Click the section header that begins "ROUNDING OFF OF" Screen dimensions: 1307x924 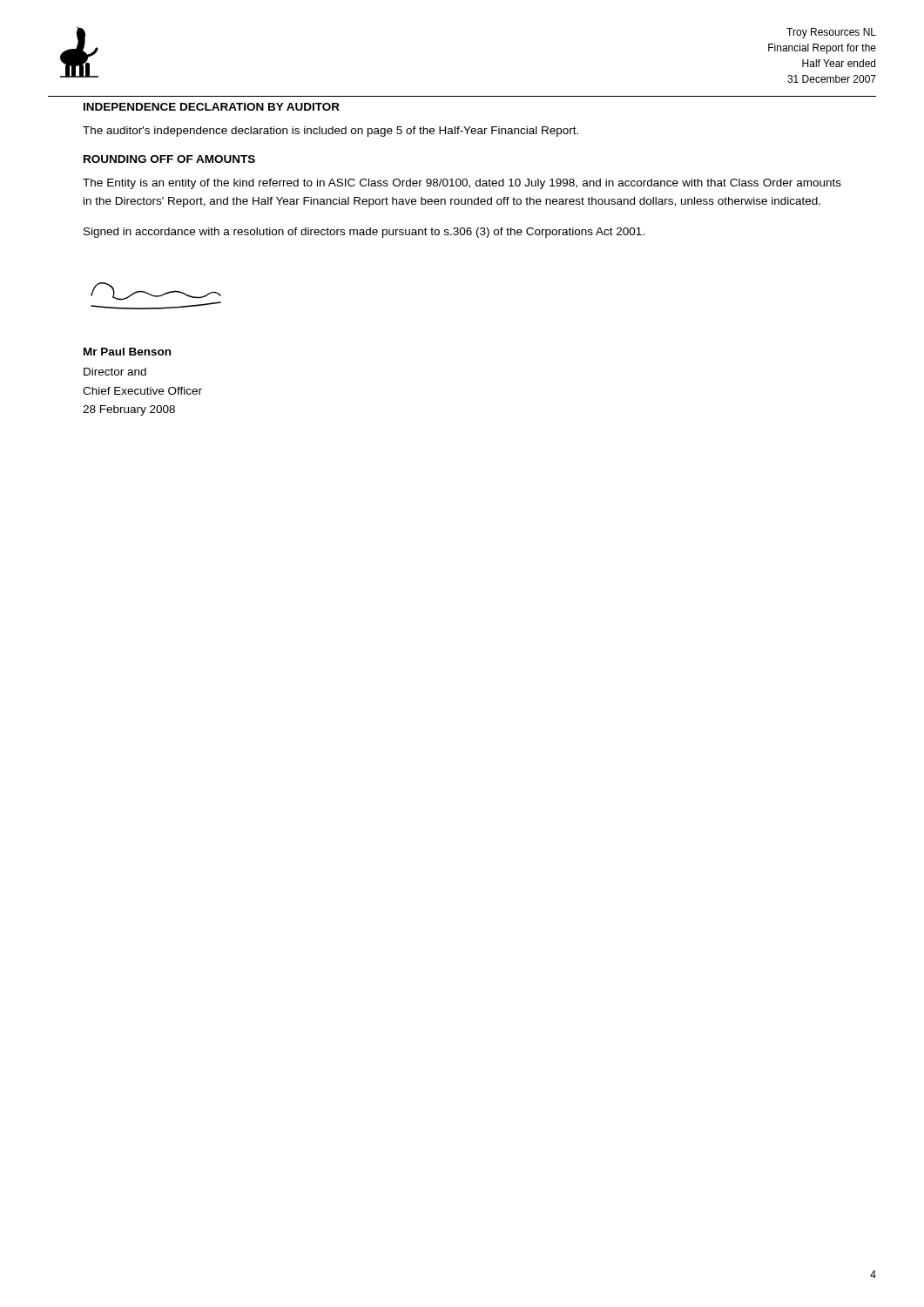click(169, 159)
